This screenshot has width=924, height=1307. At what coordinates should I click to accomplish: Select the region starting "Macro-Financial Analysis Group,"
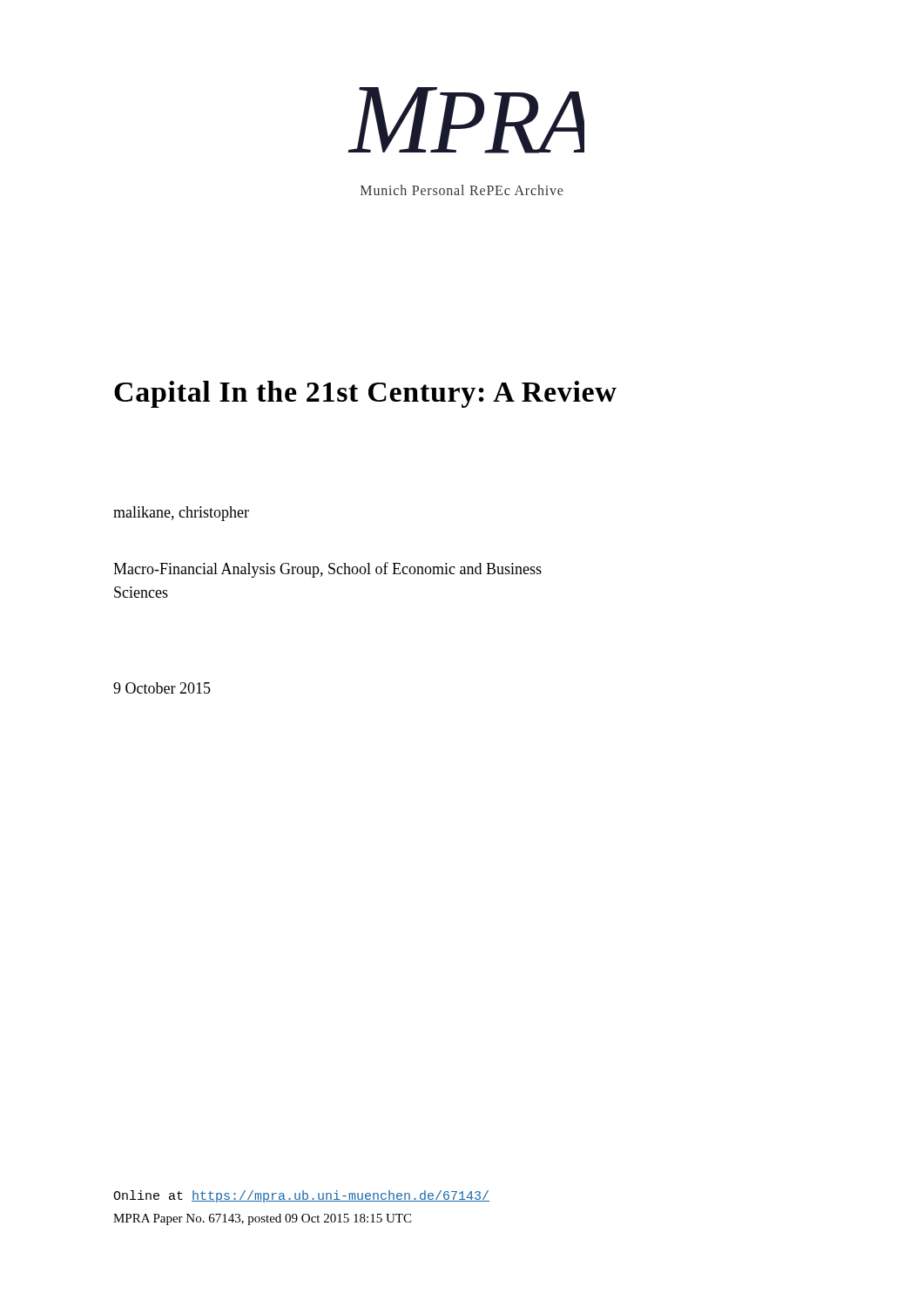357,581
